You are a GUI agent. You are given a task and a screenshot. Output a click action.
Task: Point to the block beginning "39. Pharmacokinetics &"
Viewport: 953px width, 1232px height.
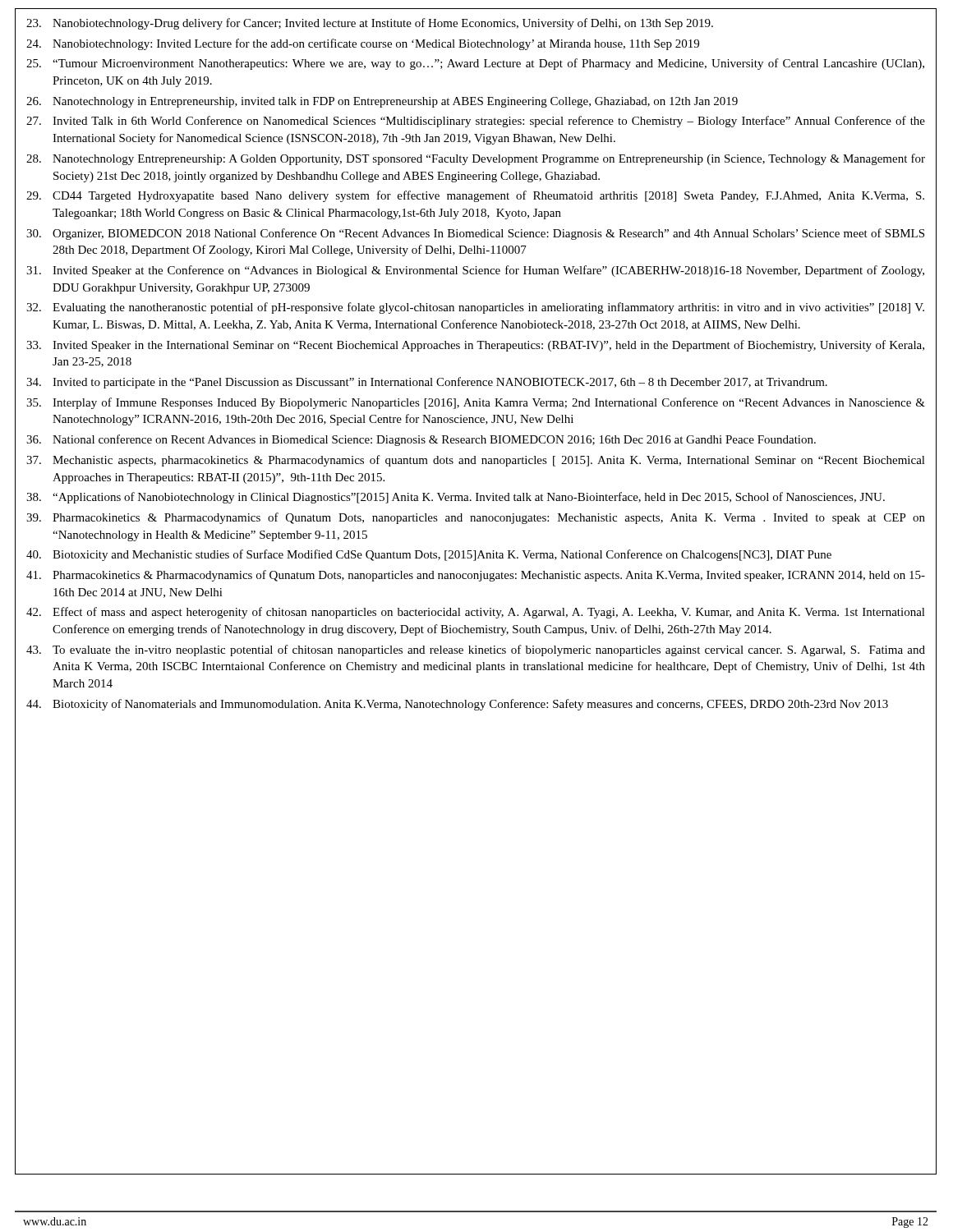(476, 526)
